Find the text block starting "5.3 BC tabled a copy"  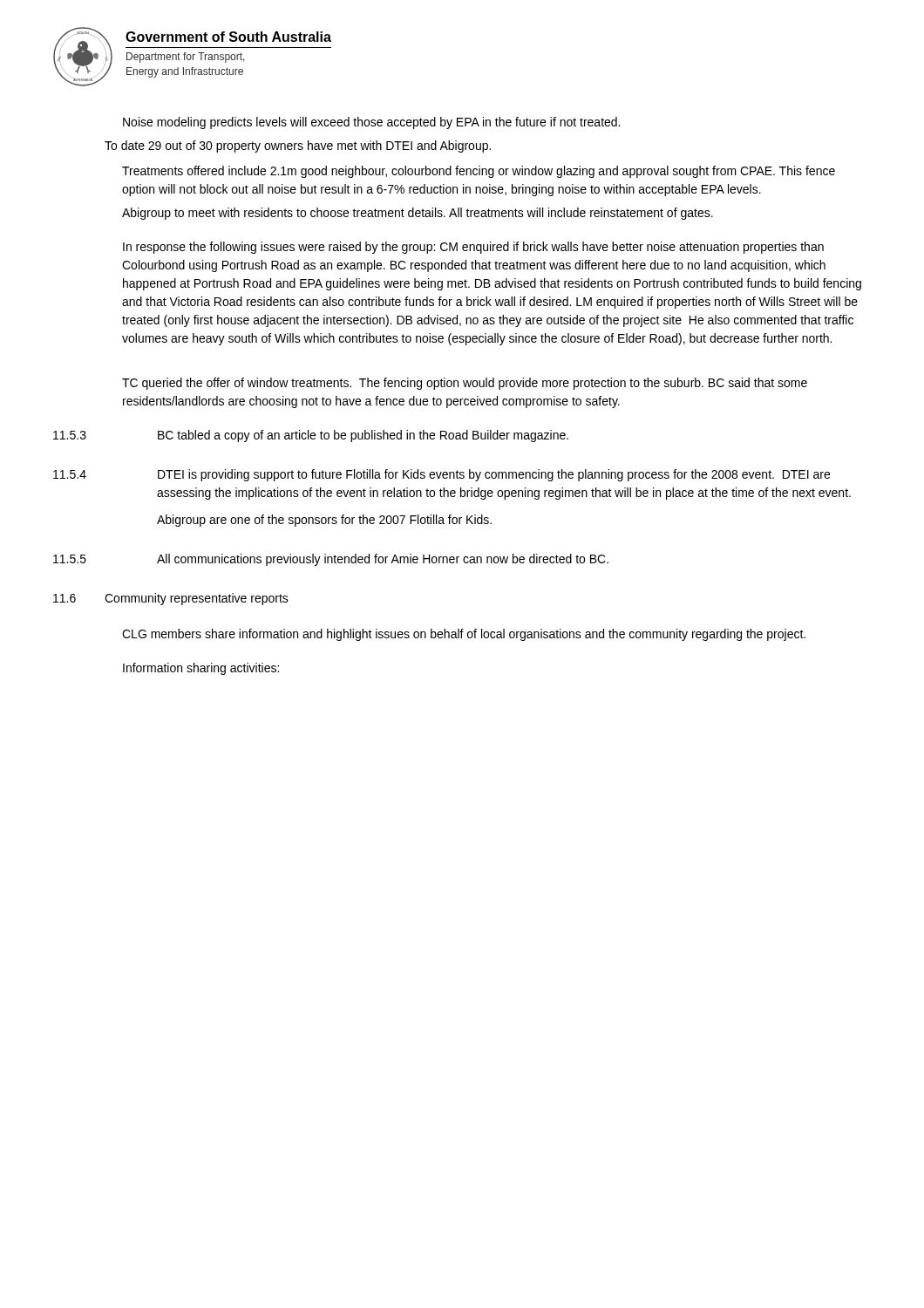[x=462, y=436]
